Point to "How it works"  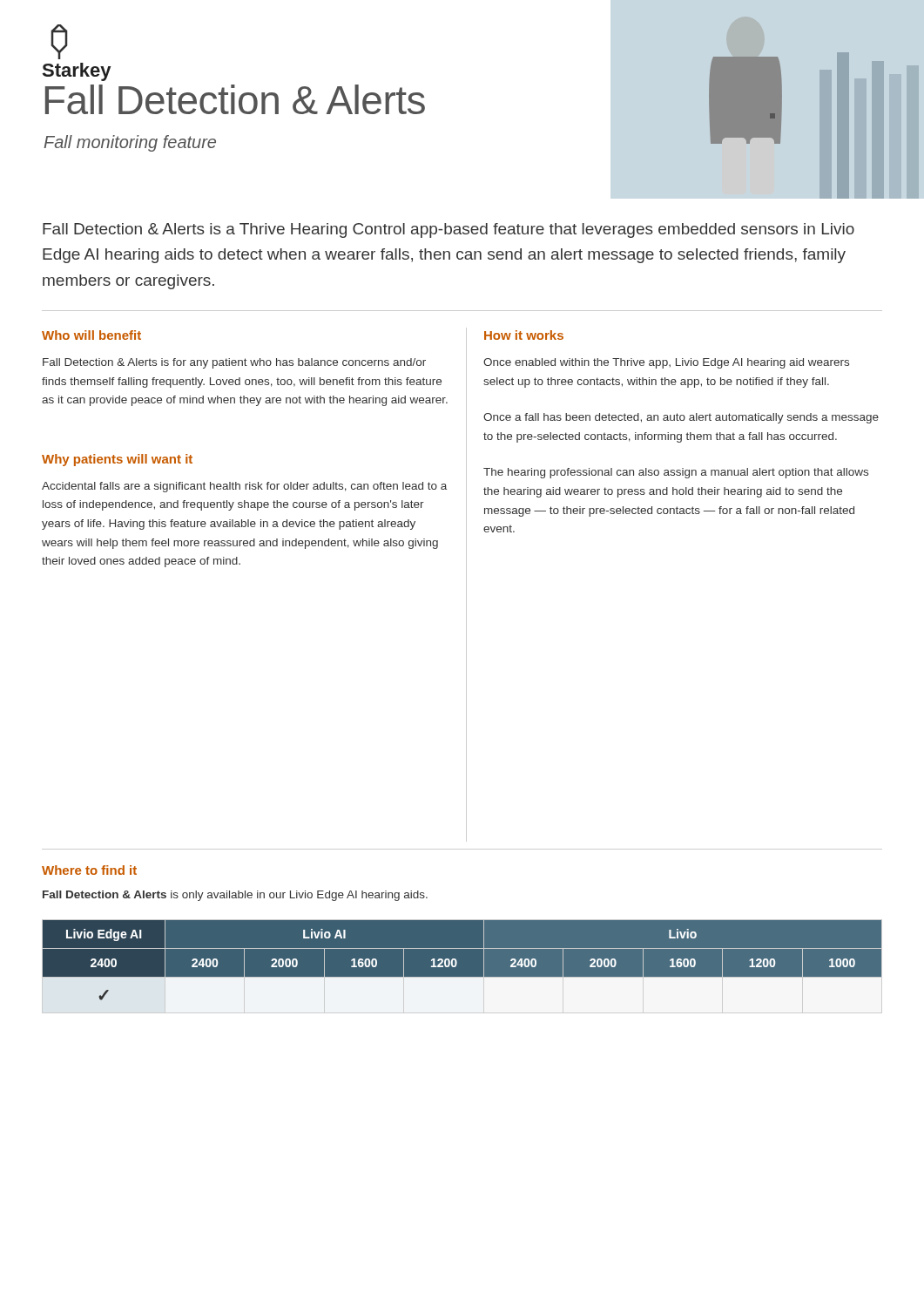click(524, 335)
